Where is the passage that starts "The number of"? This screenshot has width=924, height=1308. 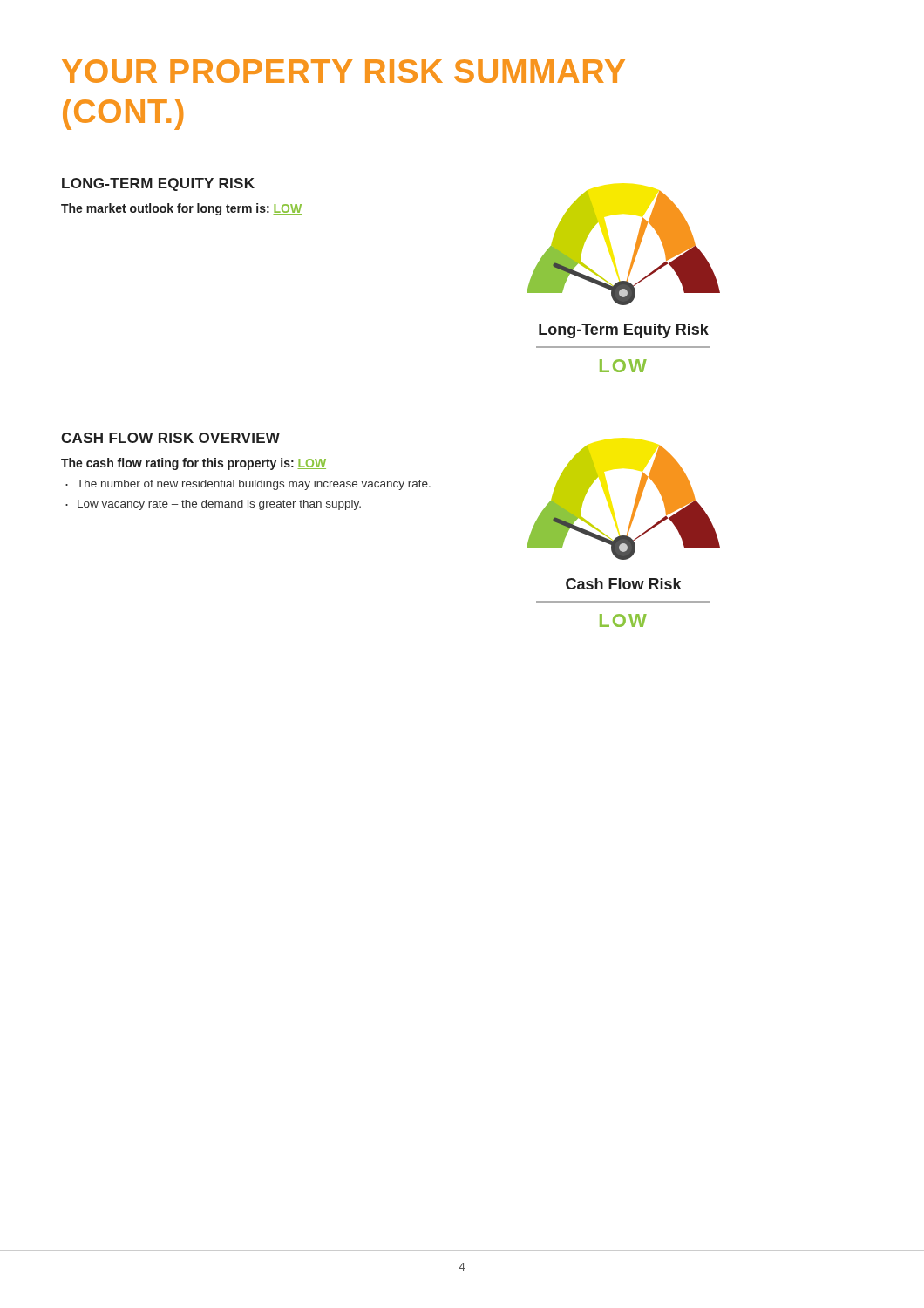(x=254, y=484)
